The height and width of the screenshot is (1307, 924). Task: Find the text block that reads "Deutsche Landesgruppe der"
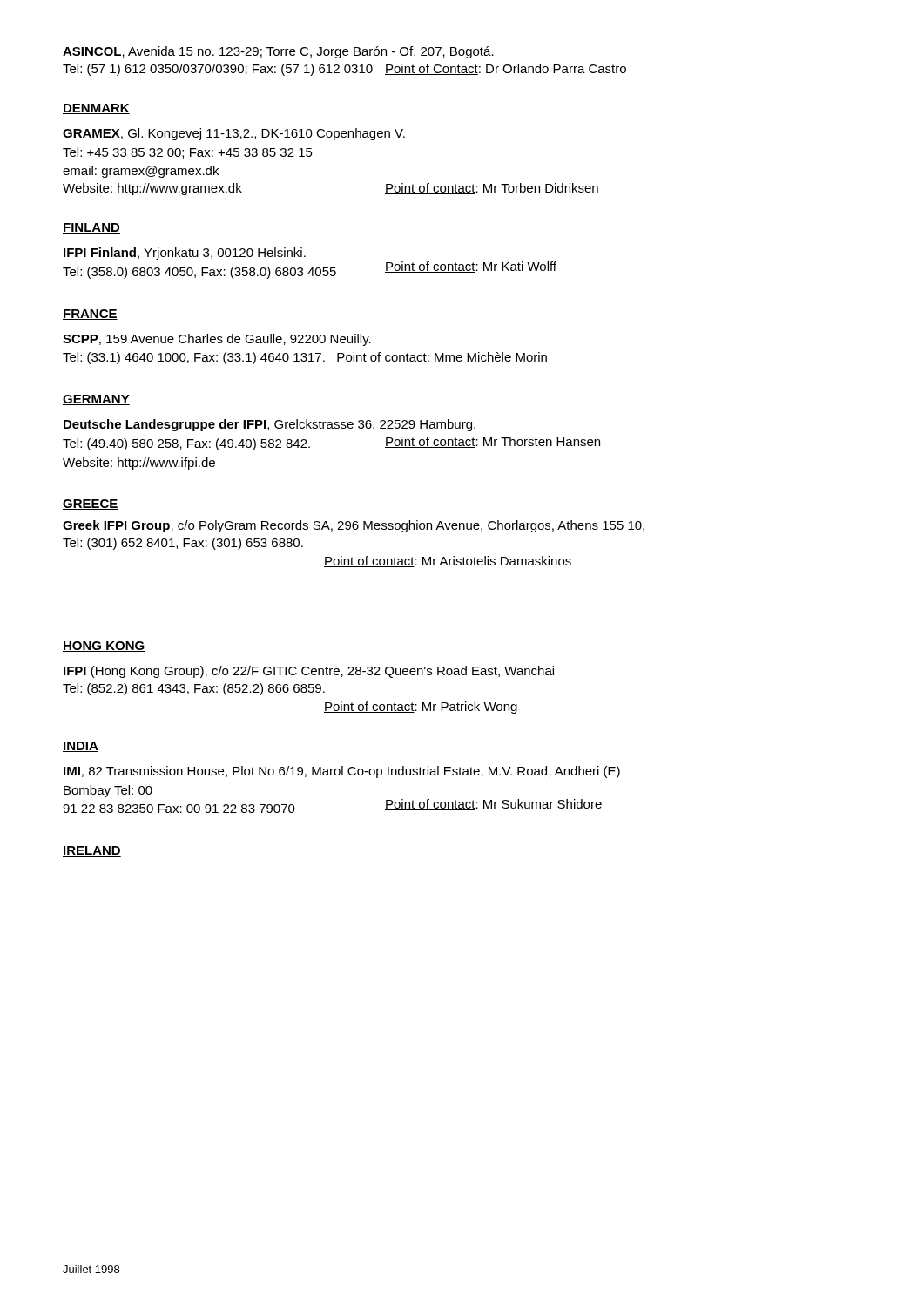(462, 443)
